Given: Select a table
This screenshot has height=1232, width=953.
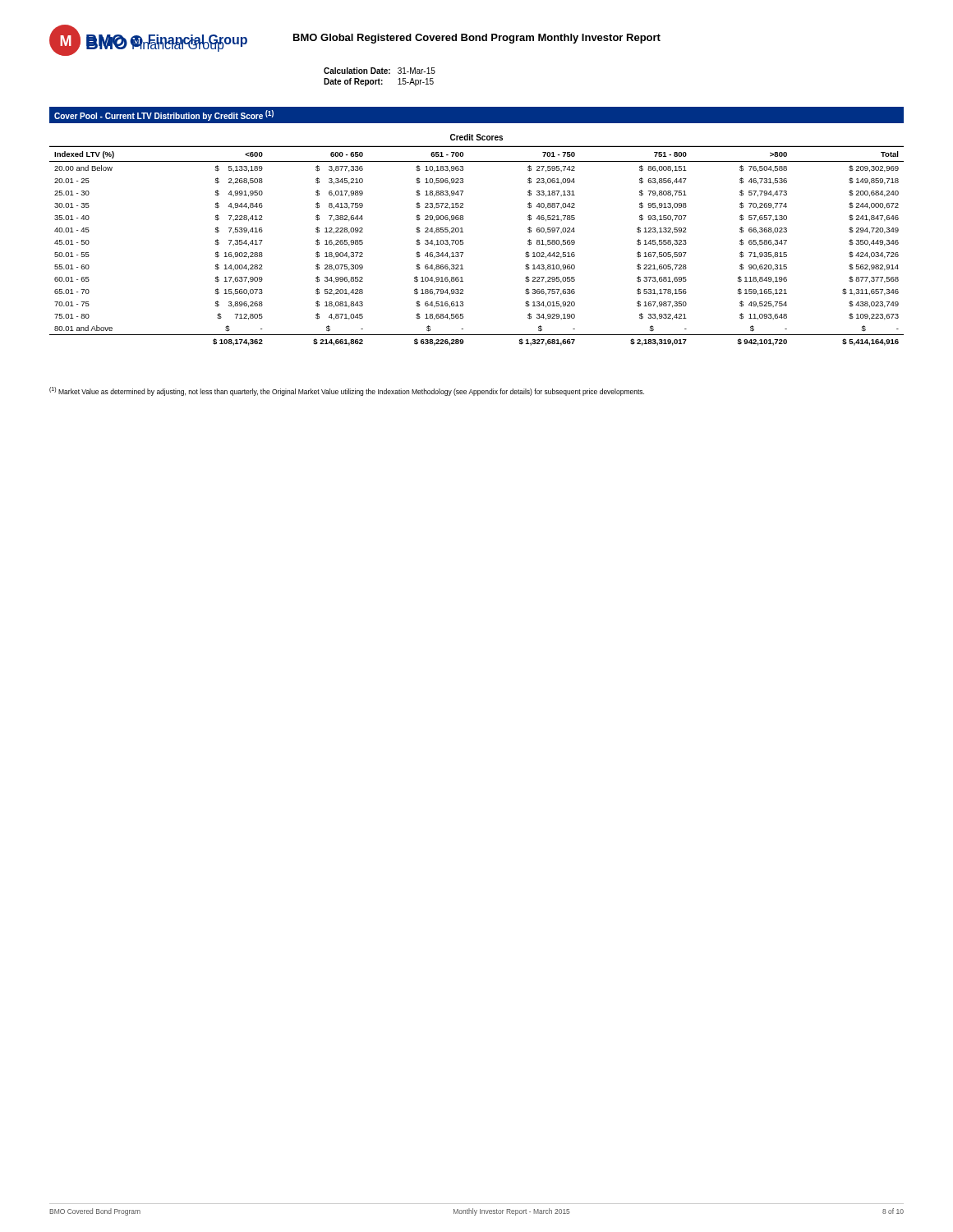Looking at the screenshot, I should pos(476,239).
